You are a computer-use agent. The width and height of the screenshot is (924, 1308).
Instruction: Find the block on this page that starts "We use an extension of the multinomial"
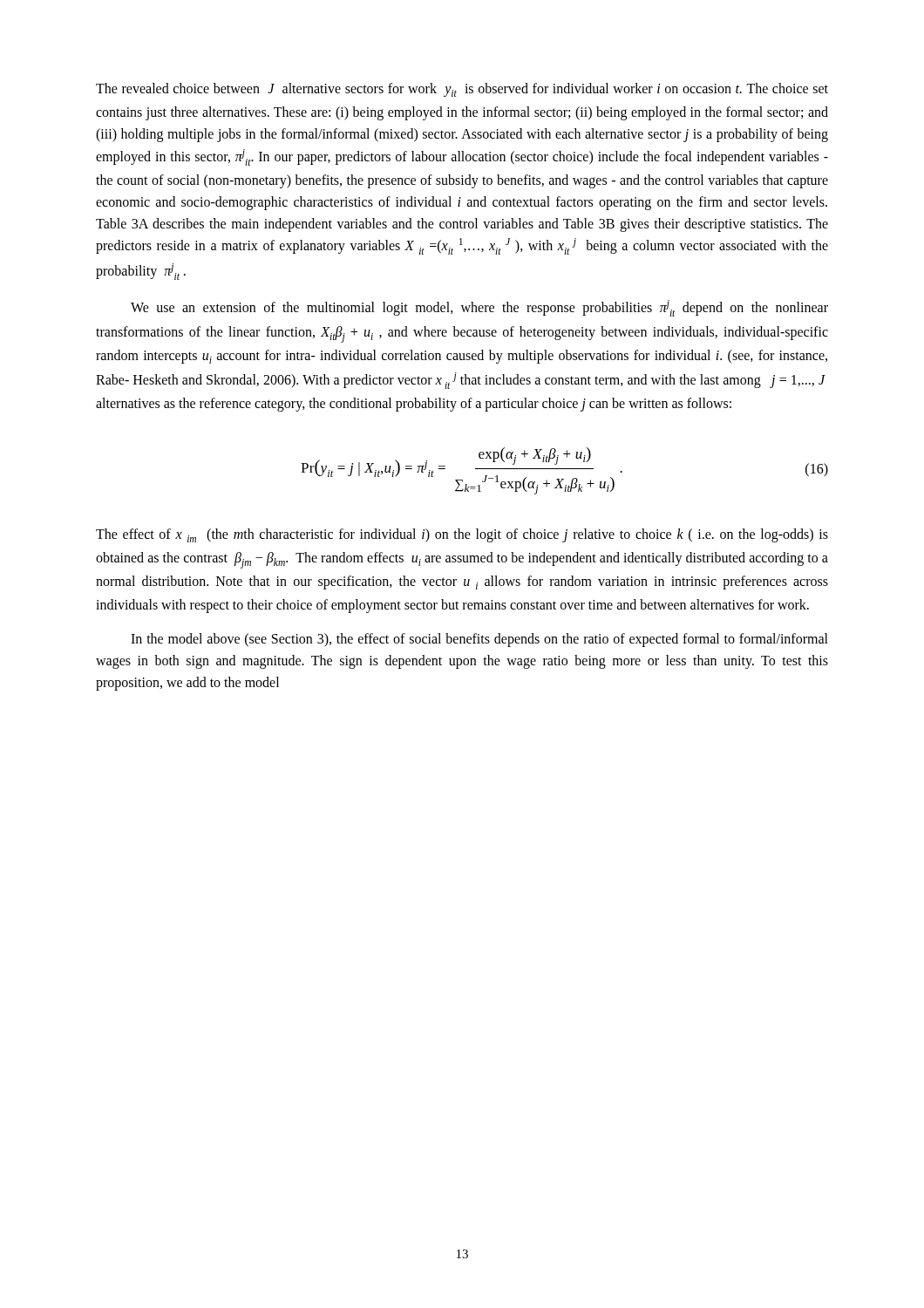tap(462, 355)
